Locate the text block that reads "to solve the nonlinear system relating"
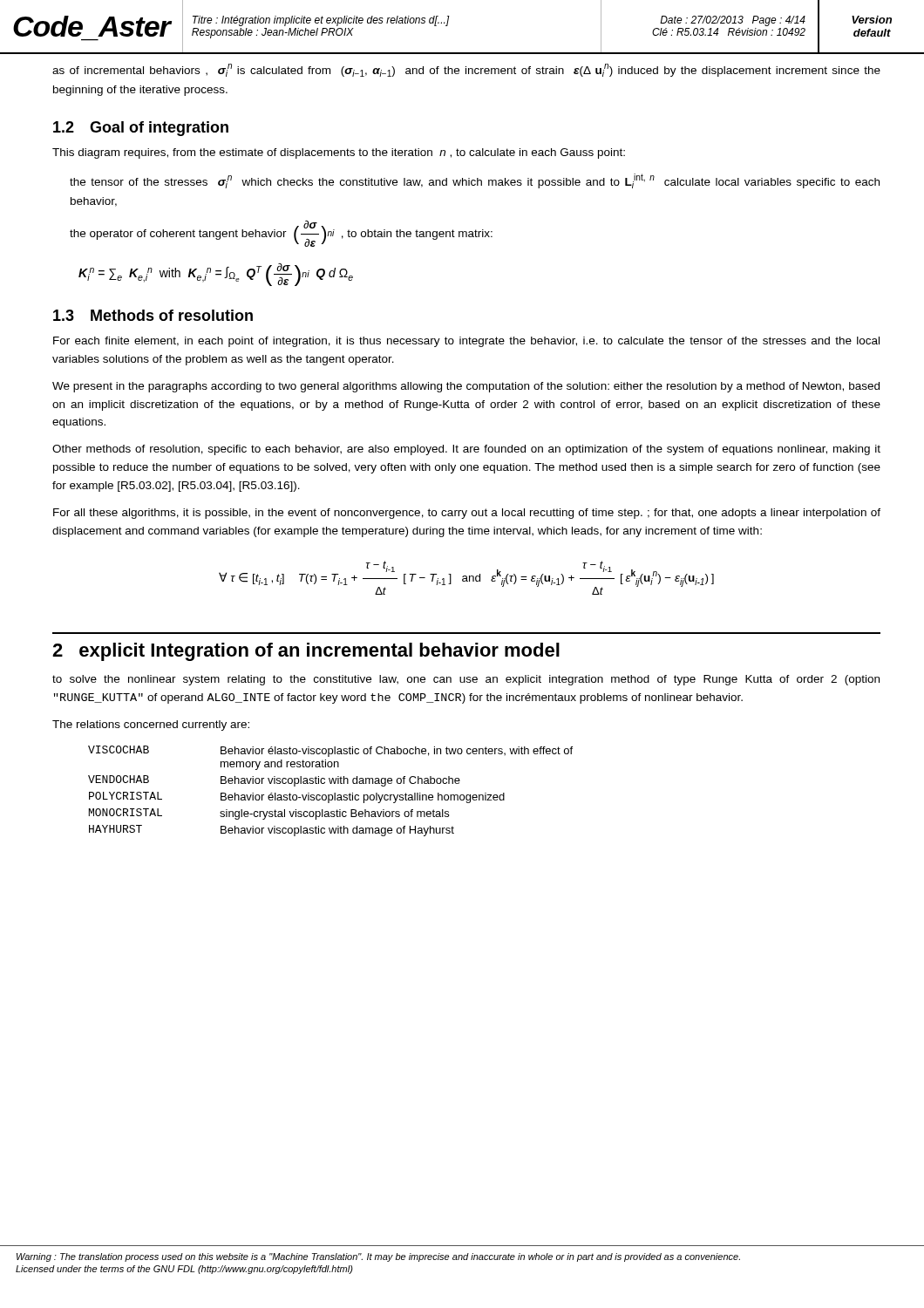 466,688
